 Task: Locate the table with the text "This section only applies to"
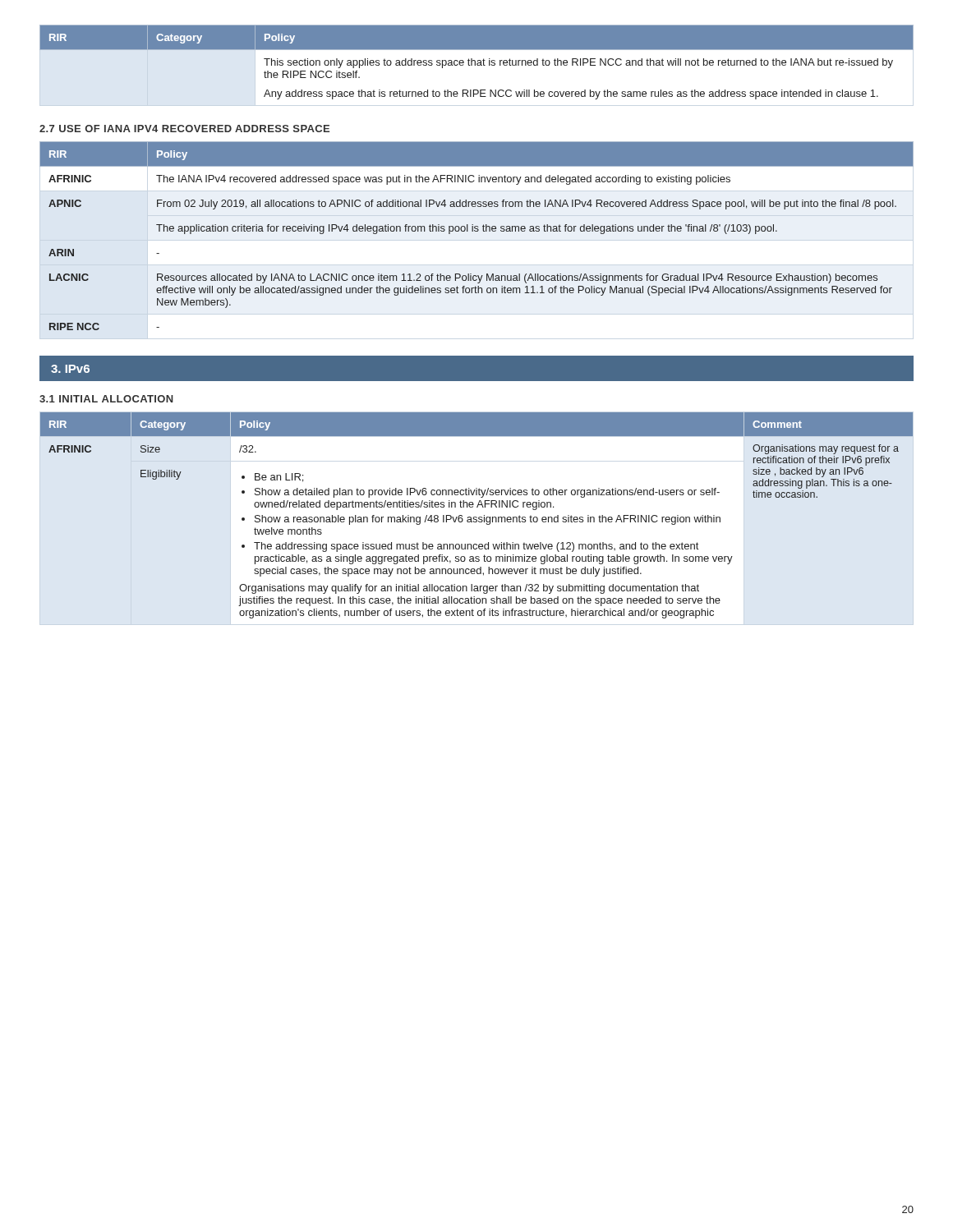[476, 65]
